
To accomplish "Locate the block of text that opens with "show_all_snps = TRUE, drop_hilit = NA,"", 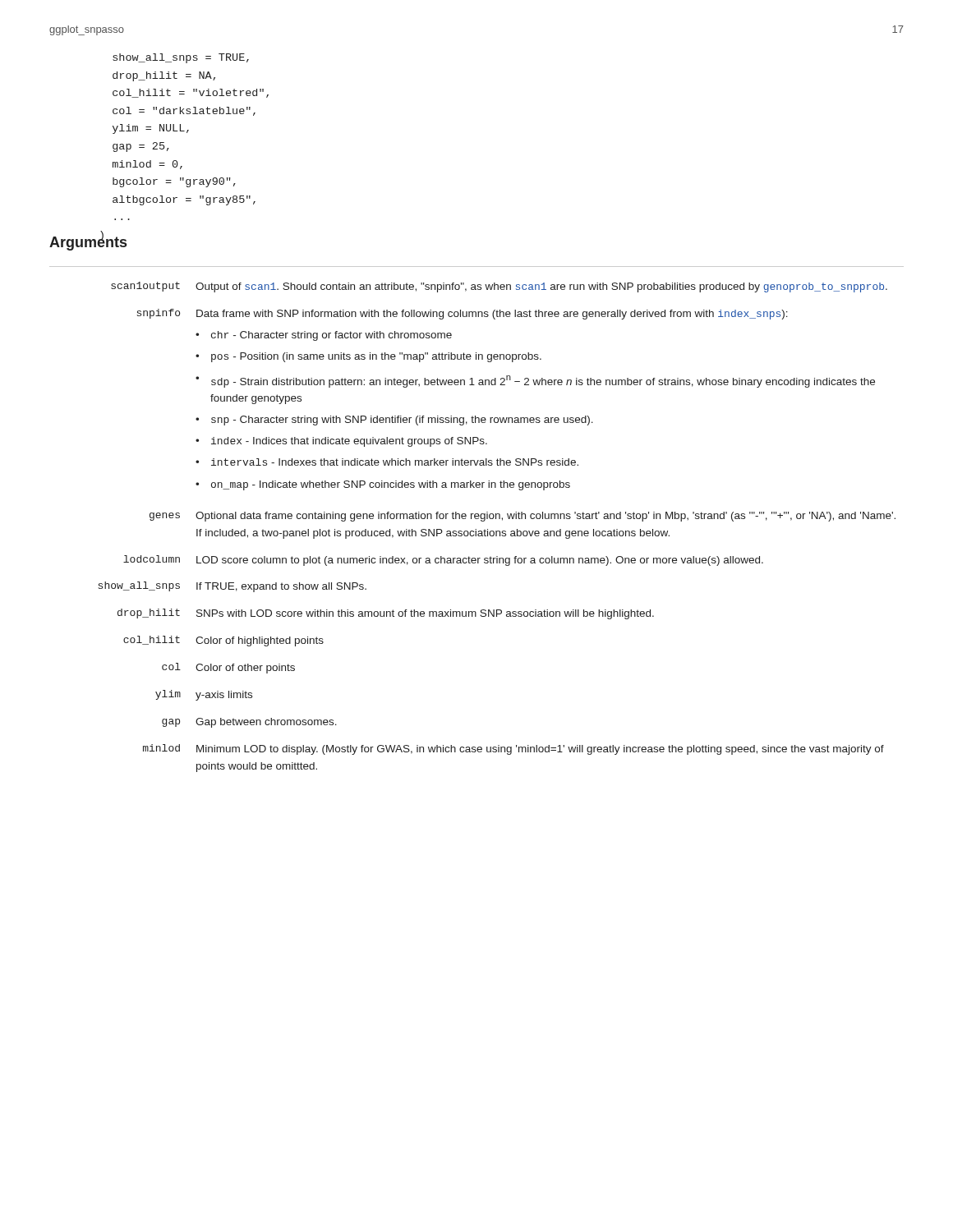I will (181, 58).
